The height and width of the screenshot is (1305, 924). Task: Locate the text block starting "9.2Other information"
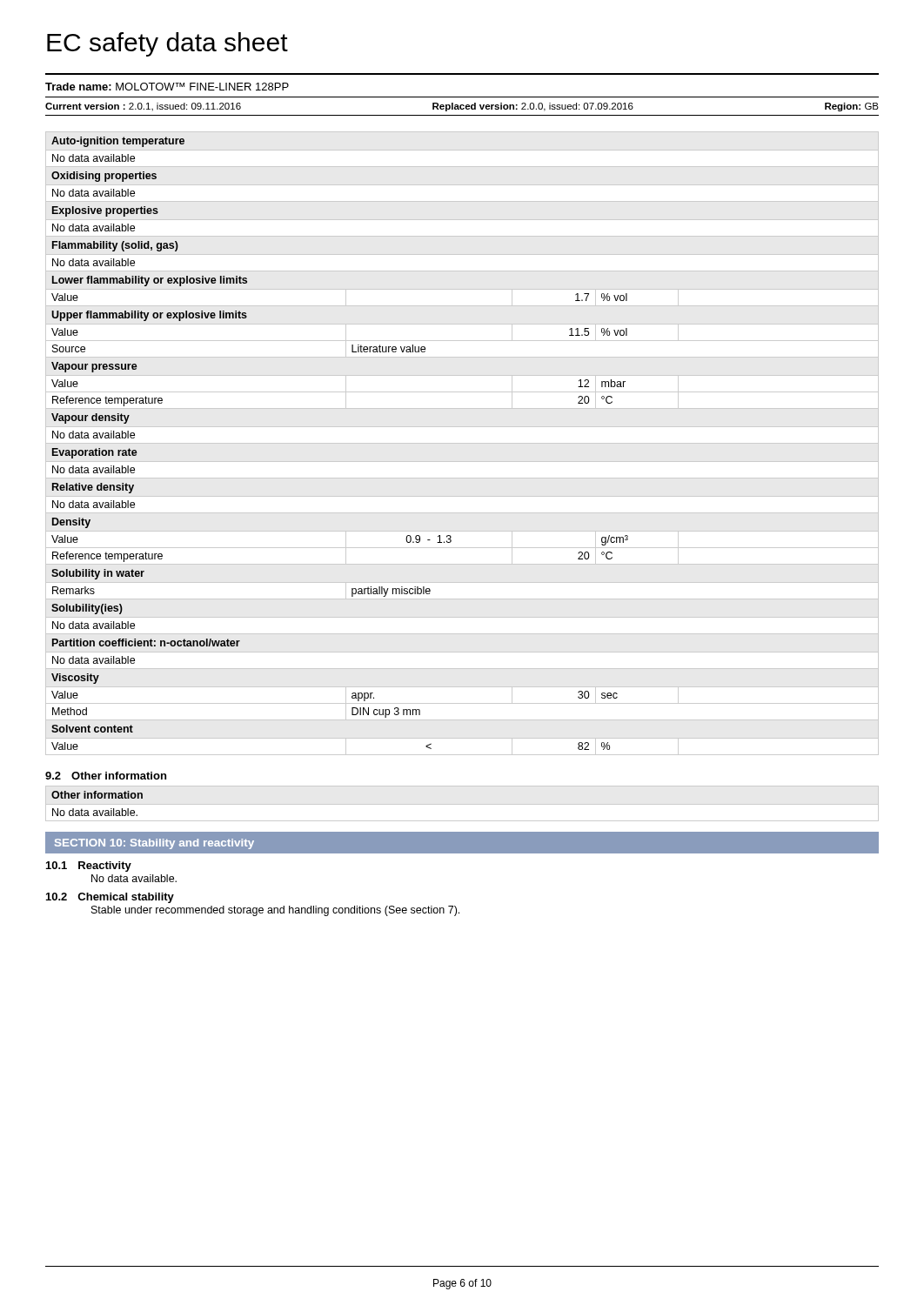pos(106,776)
